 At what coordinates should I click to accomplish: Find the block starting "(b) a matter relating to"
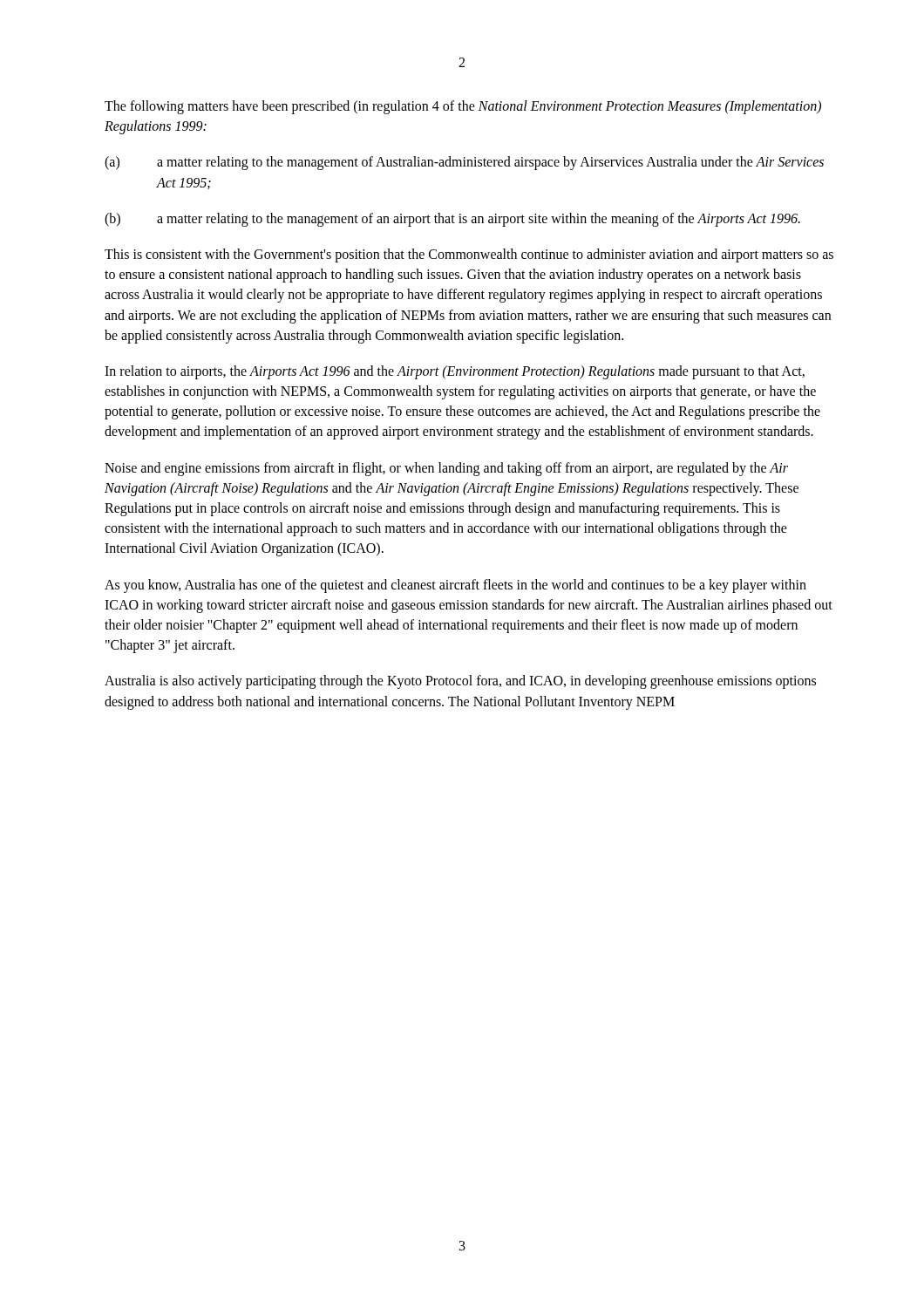click(x=471, y=218)
